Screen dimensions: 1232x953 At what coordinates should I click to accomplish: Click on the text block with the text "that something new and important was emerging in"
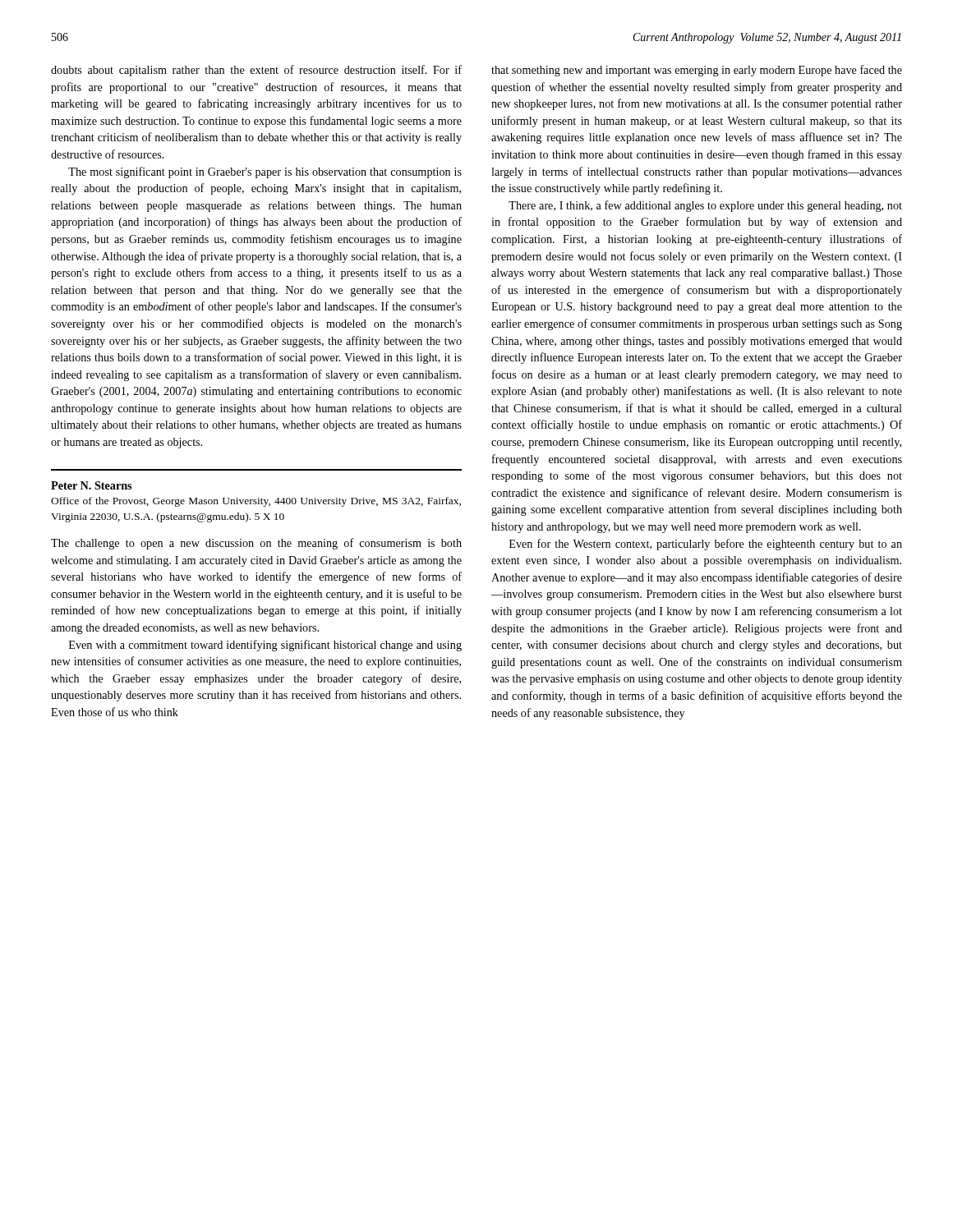697,391
